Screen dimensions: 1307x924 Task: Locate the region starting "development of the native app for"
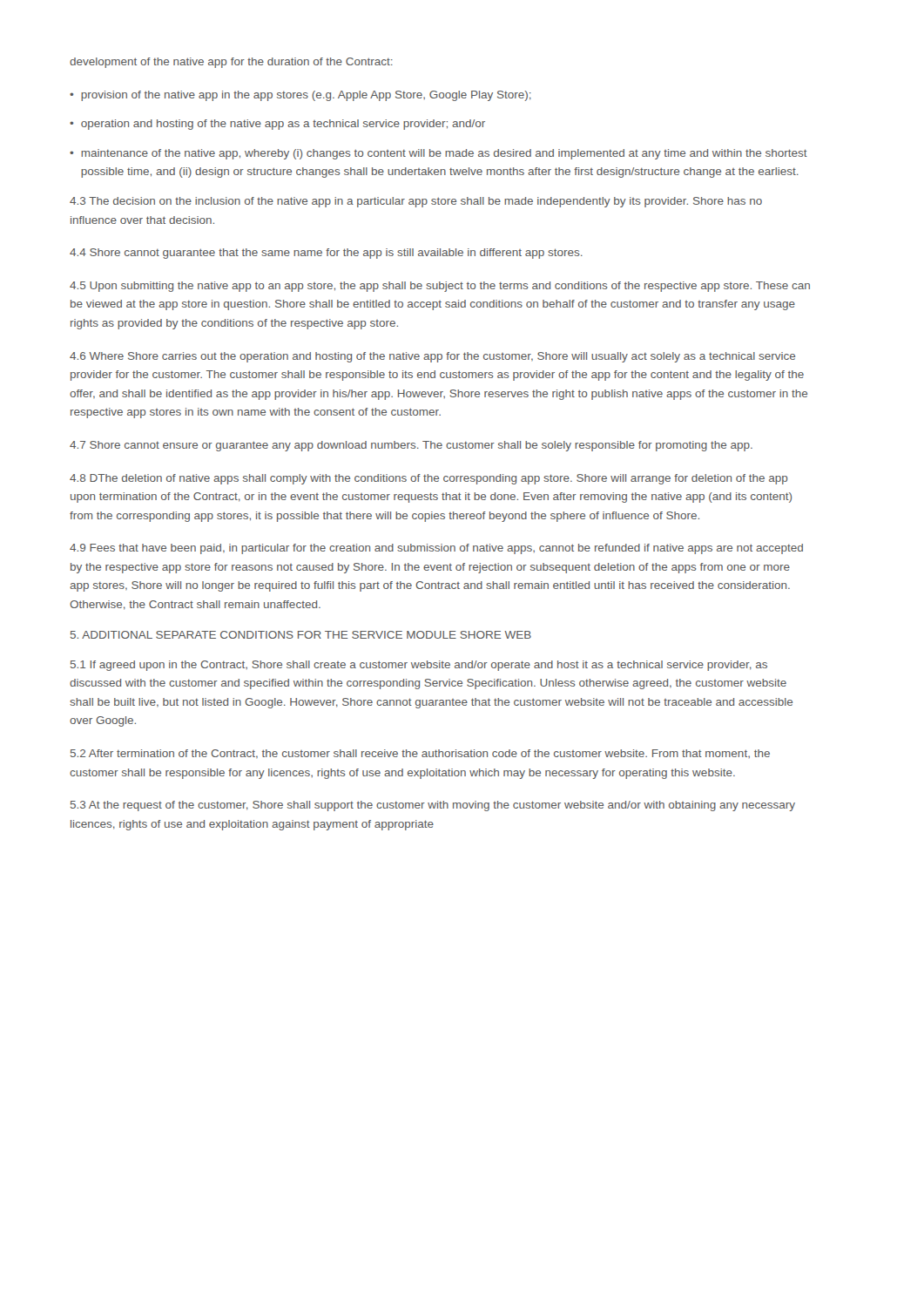pyautogui.click(x=231, y=61)
